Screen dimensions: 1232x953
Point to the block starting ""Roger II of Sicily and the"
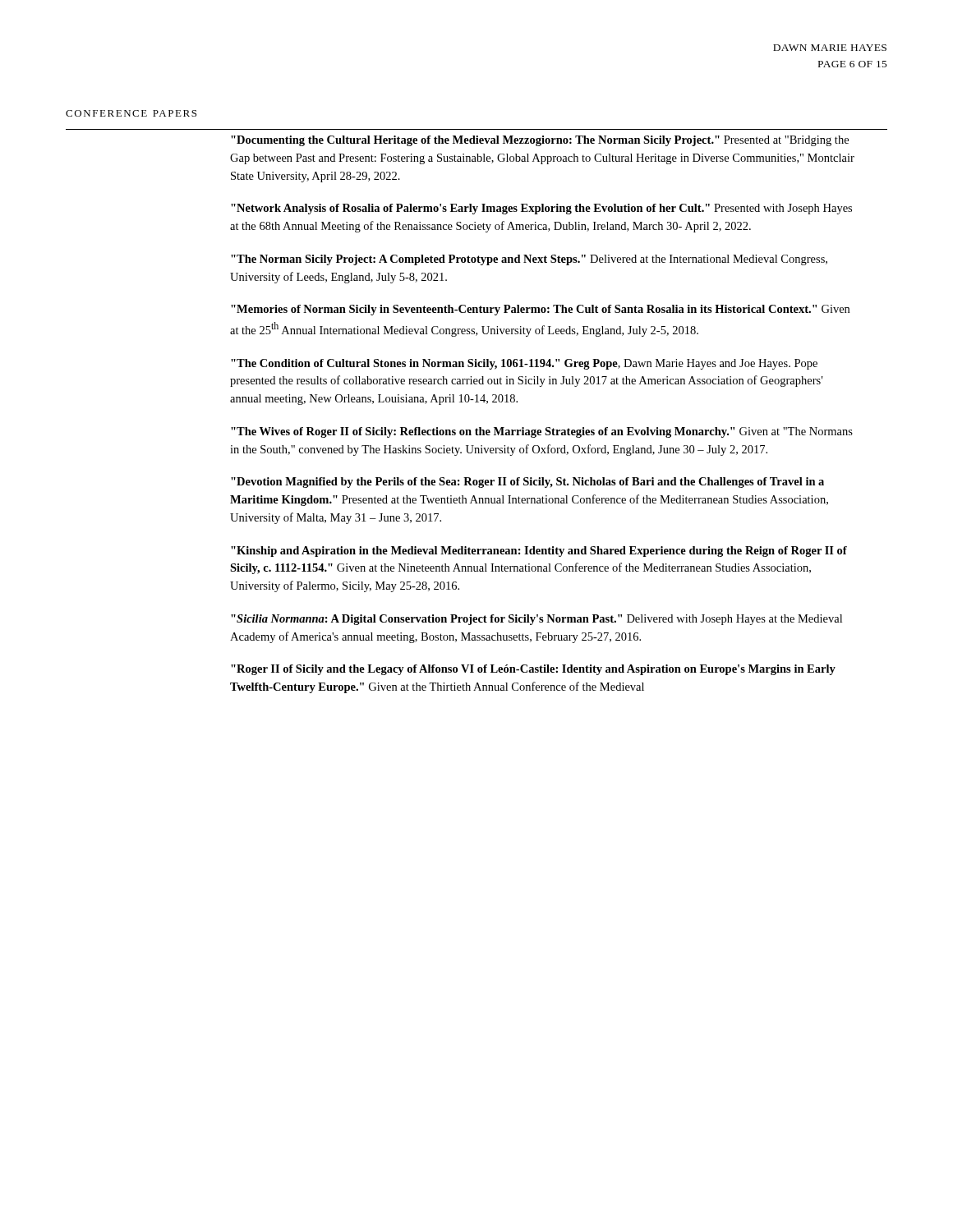(x=533, y=678)
